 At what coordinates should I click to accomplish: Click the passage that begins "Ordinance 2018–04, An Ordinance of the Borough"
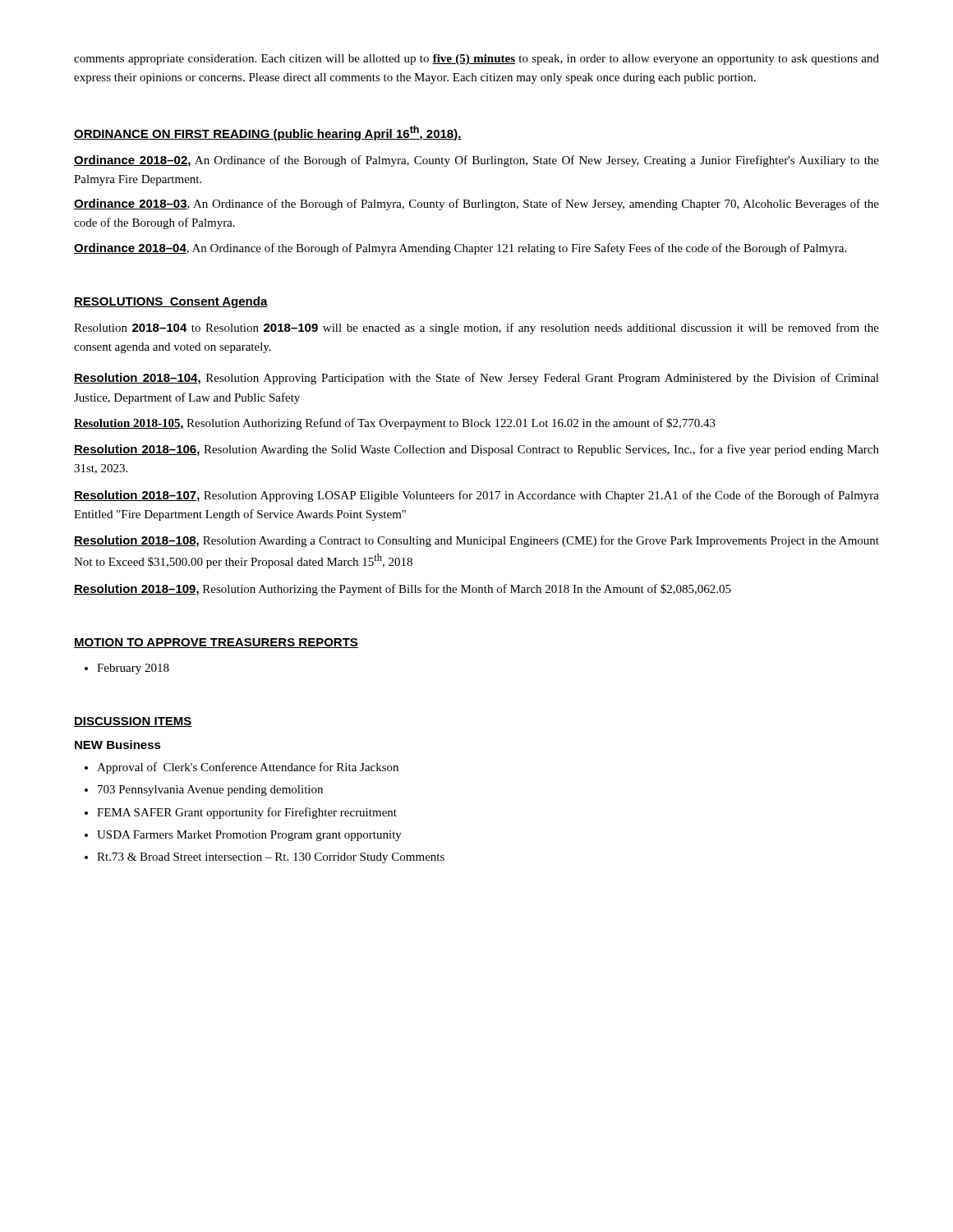(461, 247)
